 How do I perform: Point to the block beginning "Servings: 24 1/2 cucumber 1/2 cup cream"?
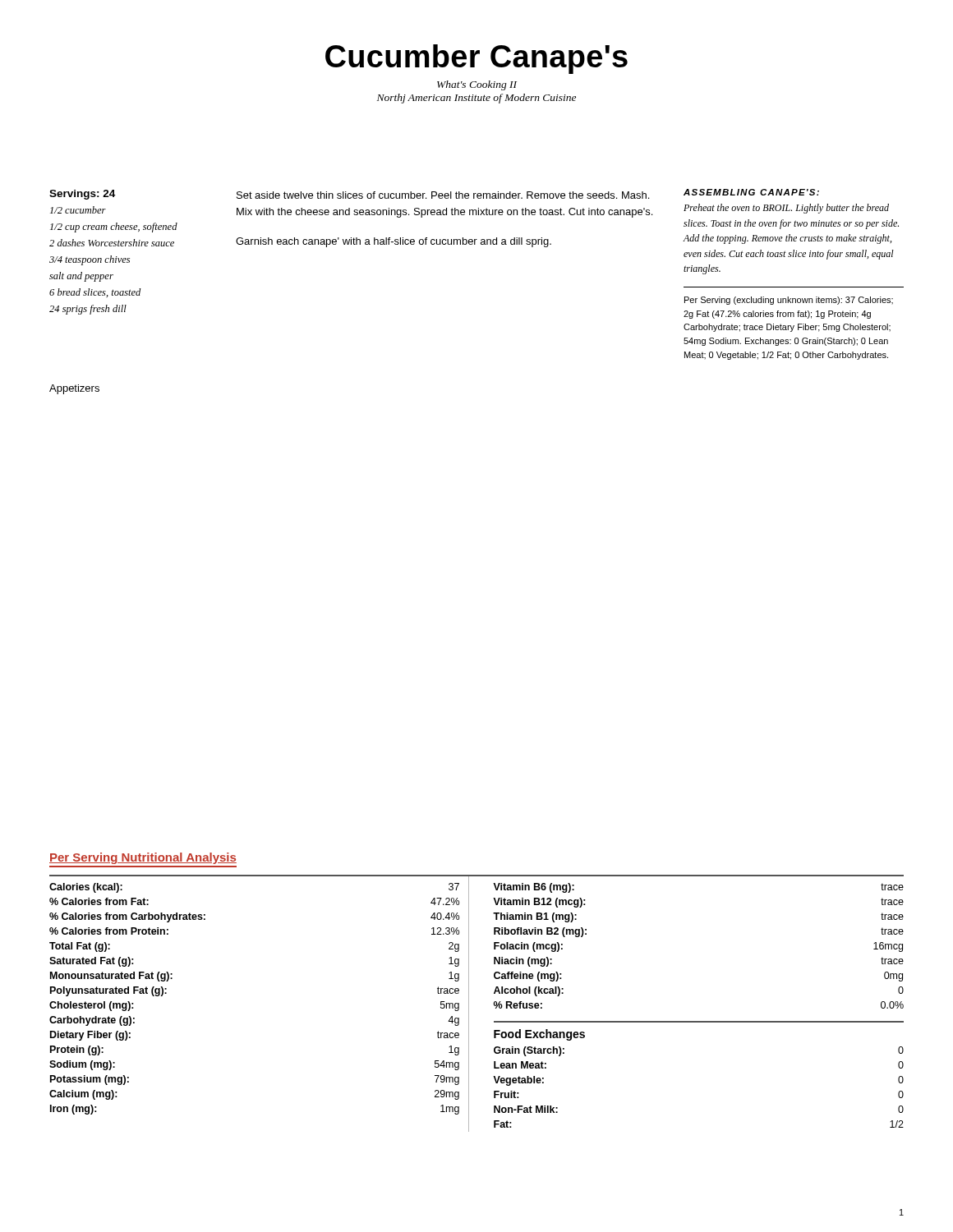[129, 252]
